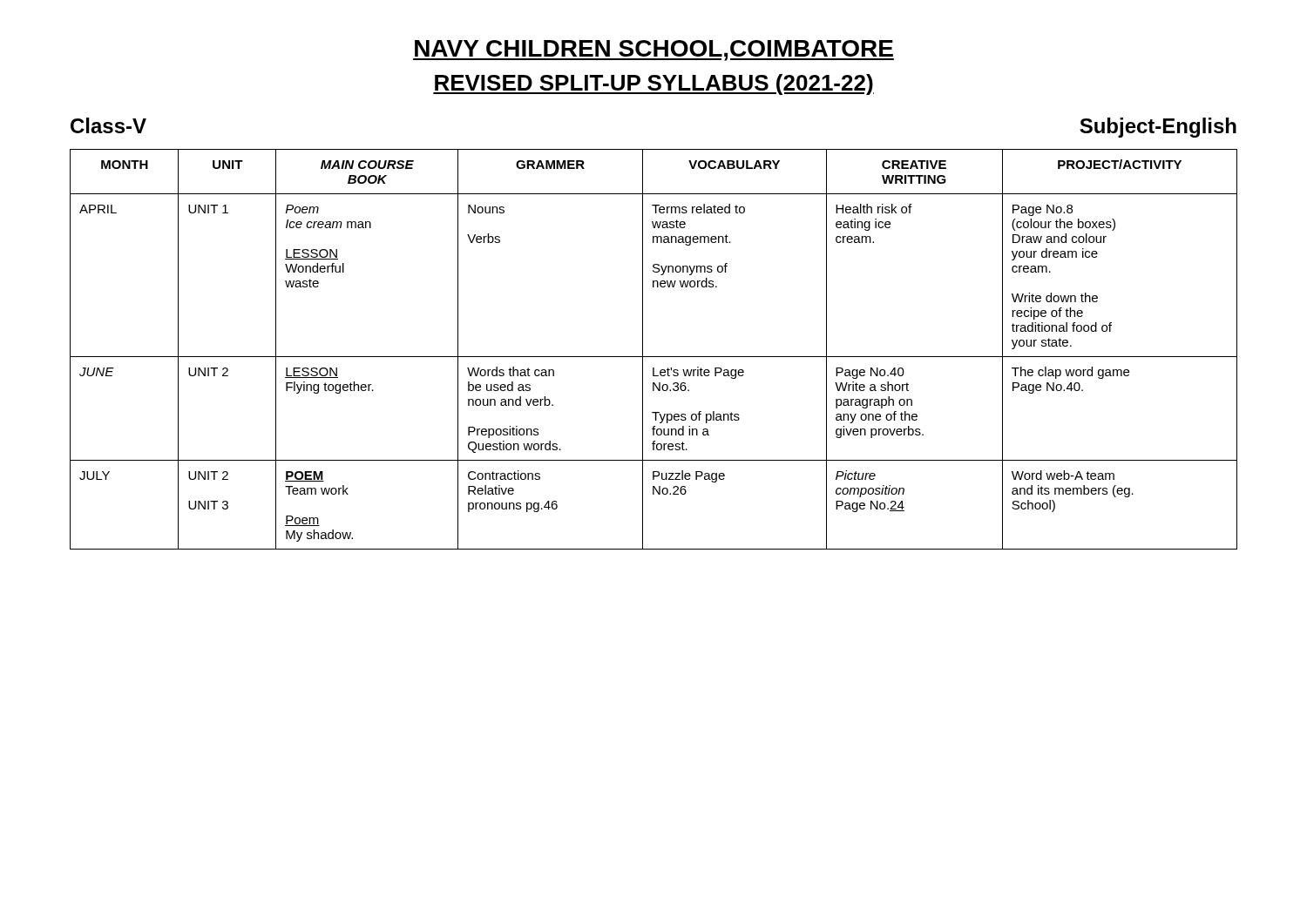Image resolution: width=1307 pixels, height=924 pixels.
Task: Locate the title
Action: pos(654,66)
